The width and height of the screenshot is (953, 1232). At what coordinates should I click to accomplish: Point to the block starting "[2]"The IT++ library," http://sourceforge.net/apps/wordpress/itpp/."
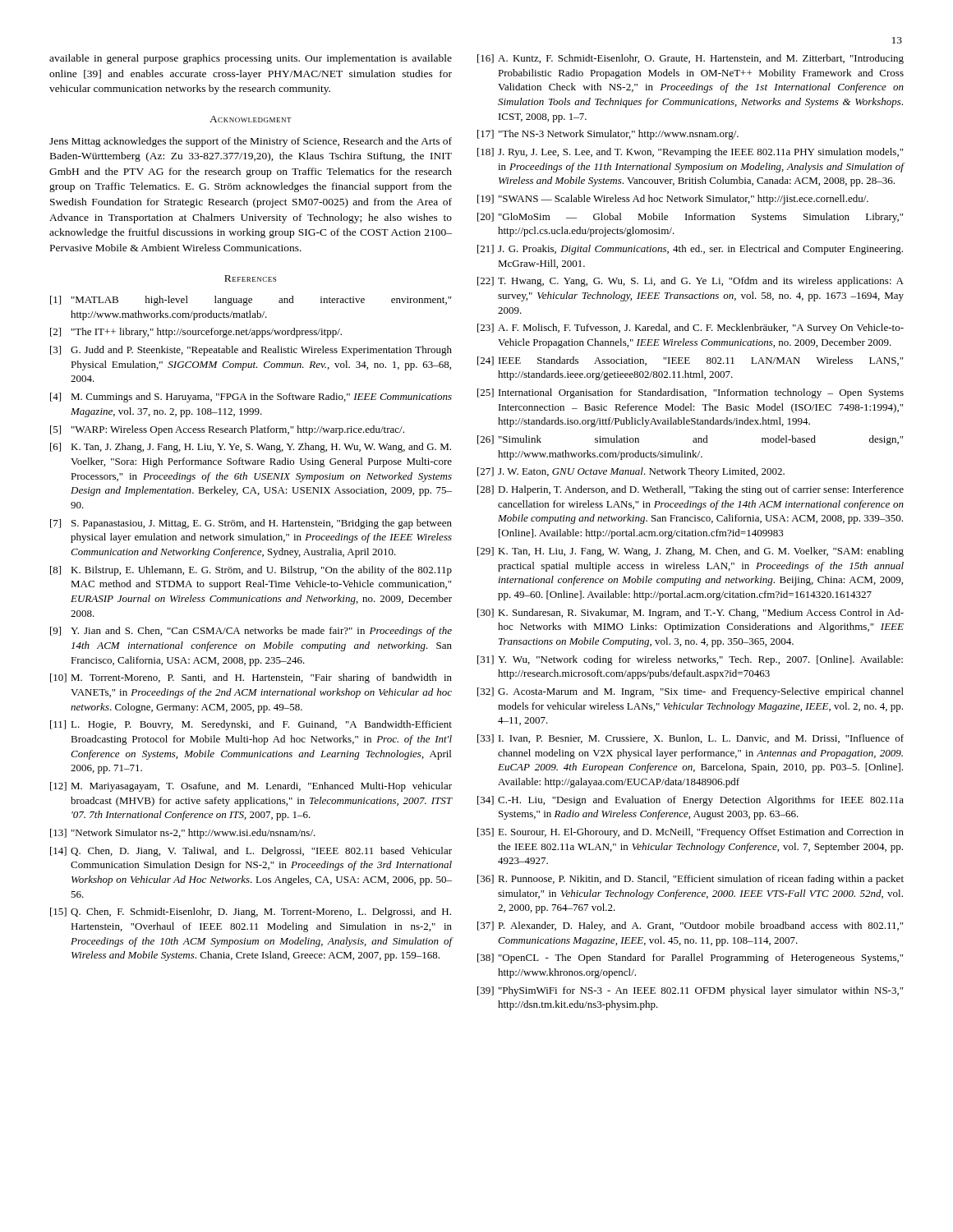251,332
